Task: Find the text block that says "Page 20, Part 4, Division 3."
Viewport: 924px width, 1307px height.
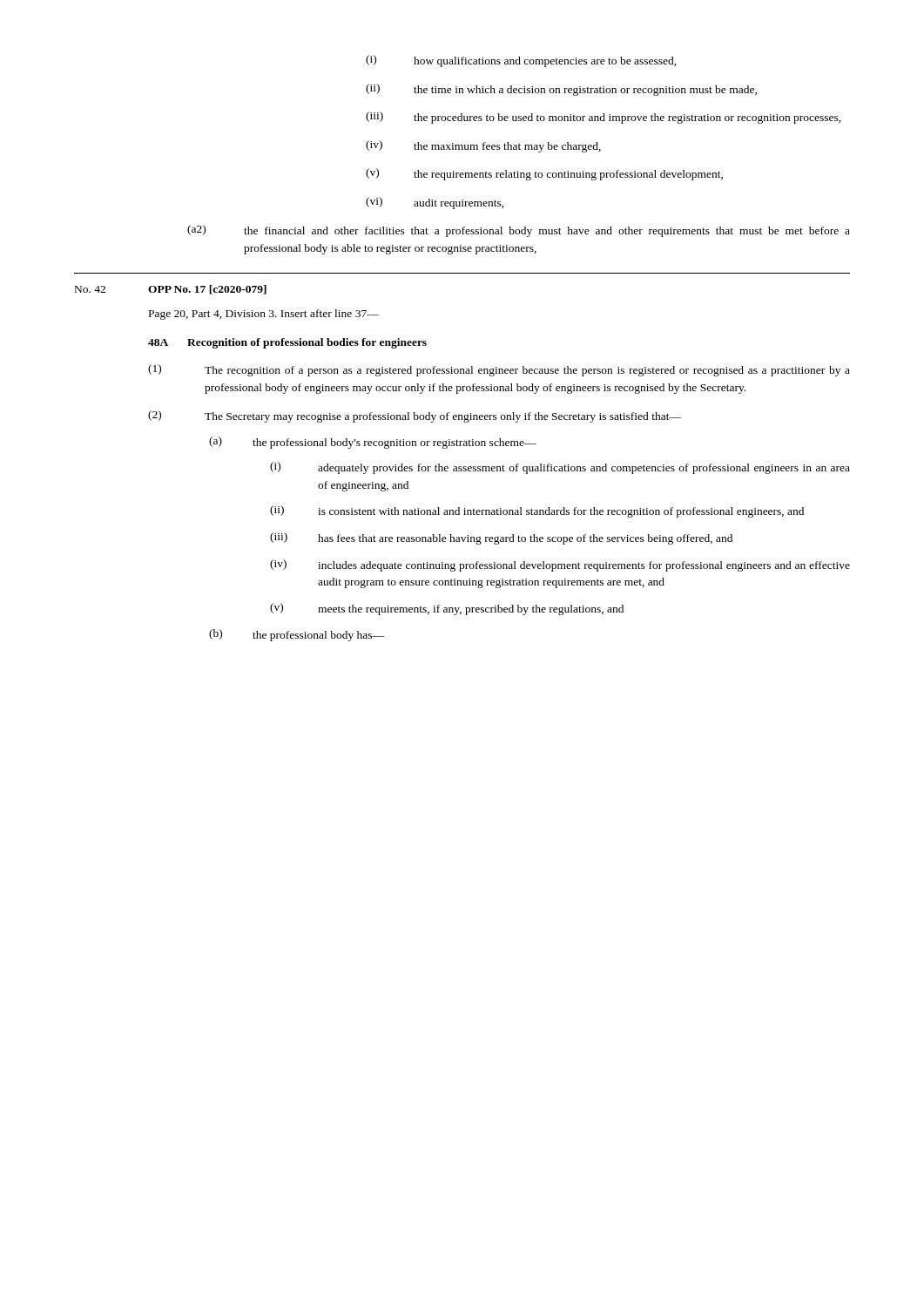Action: [263, 313]
